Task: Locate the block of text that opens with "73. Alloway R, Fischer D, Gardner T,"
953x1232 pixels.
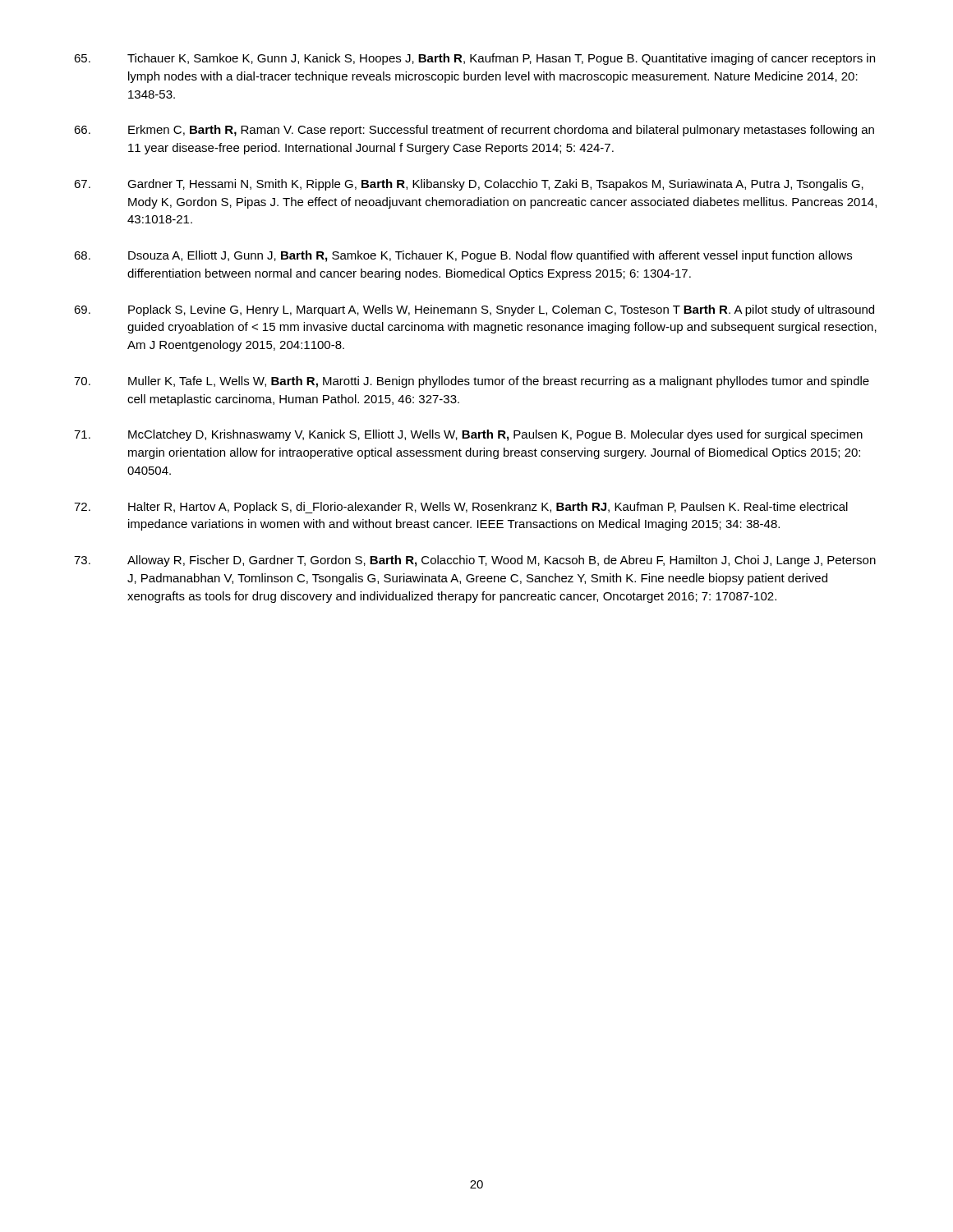Action: tap(476, 578)
